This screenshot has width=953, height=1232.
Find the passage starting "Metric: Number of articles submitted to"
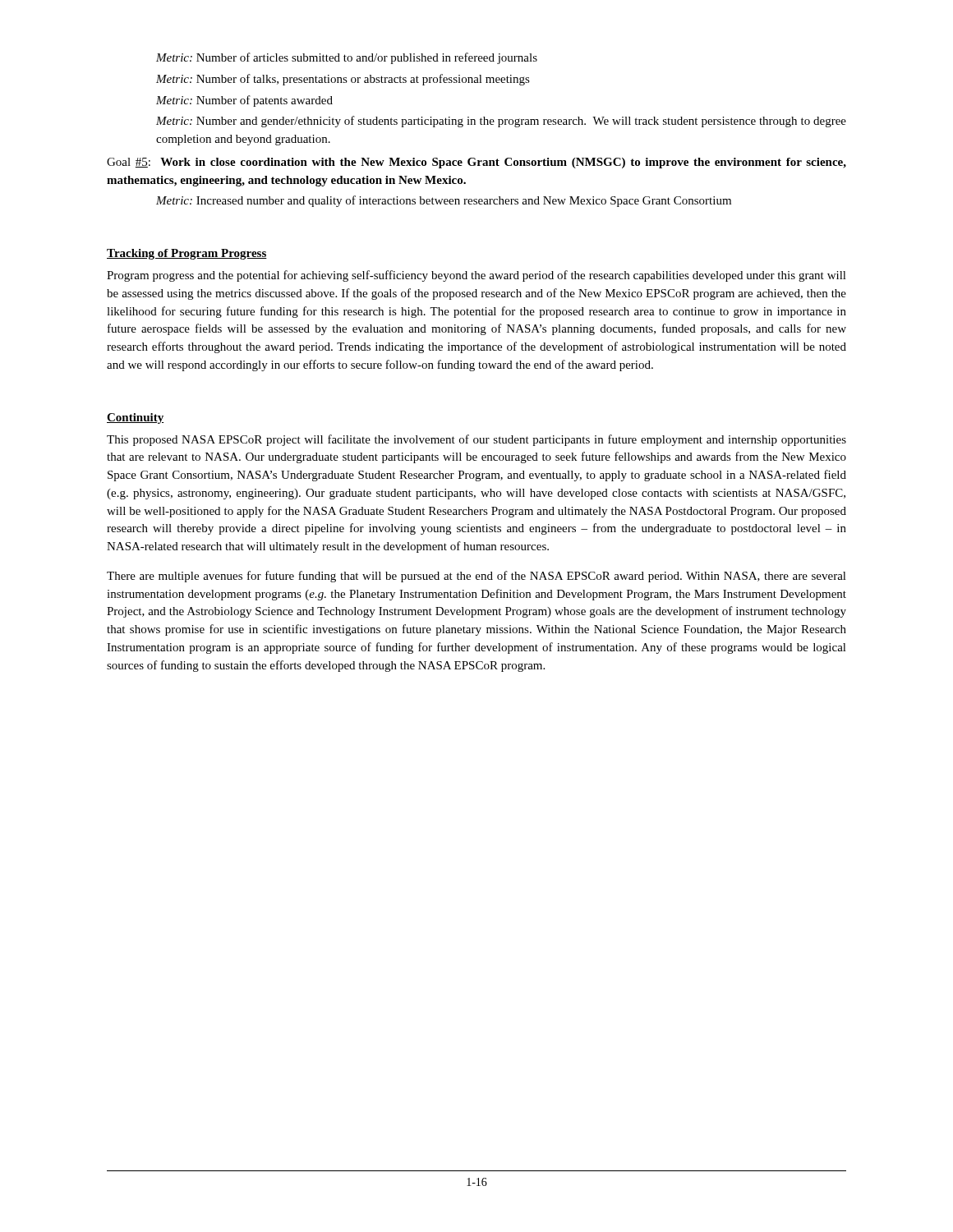501,58
